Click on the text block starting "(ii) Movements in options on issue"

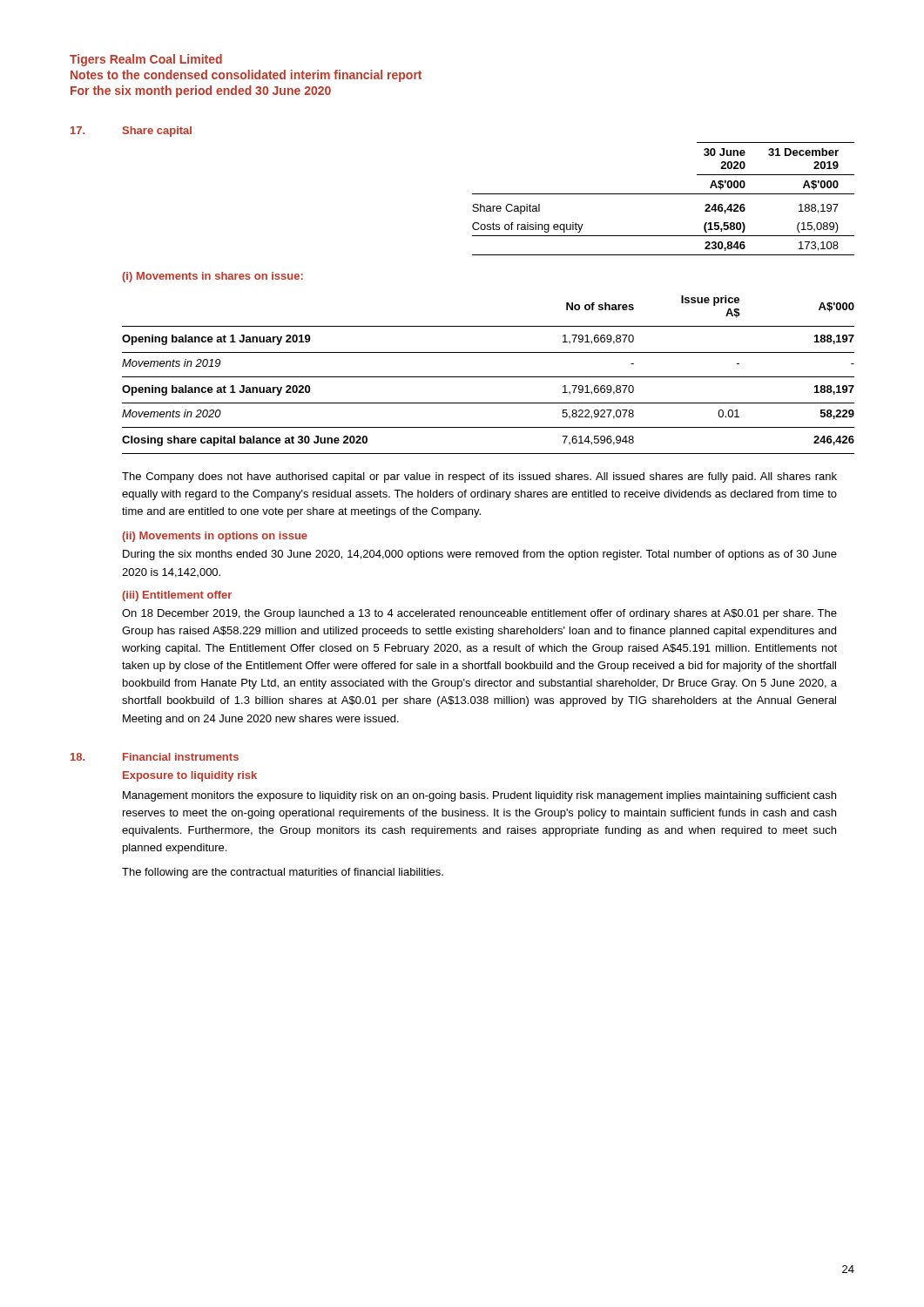(x=215, y=536)
